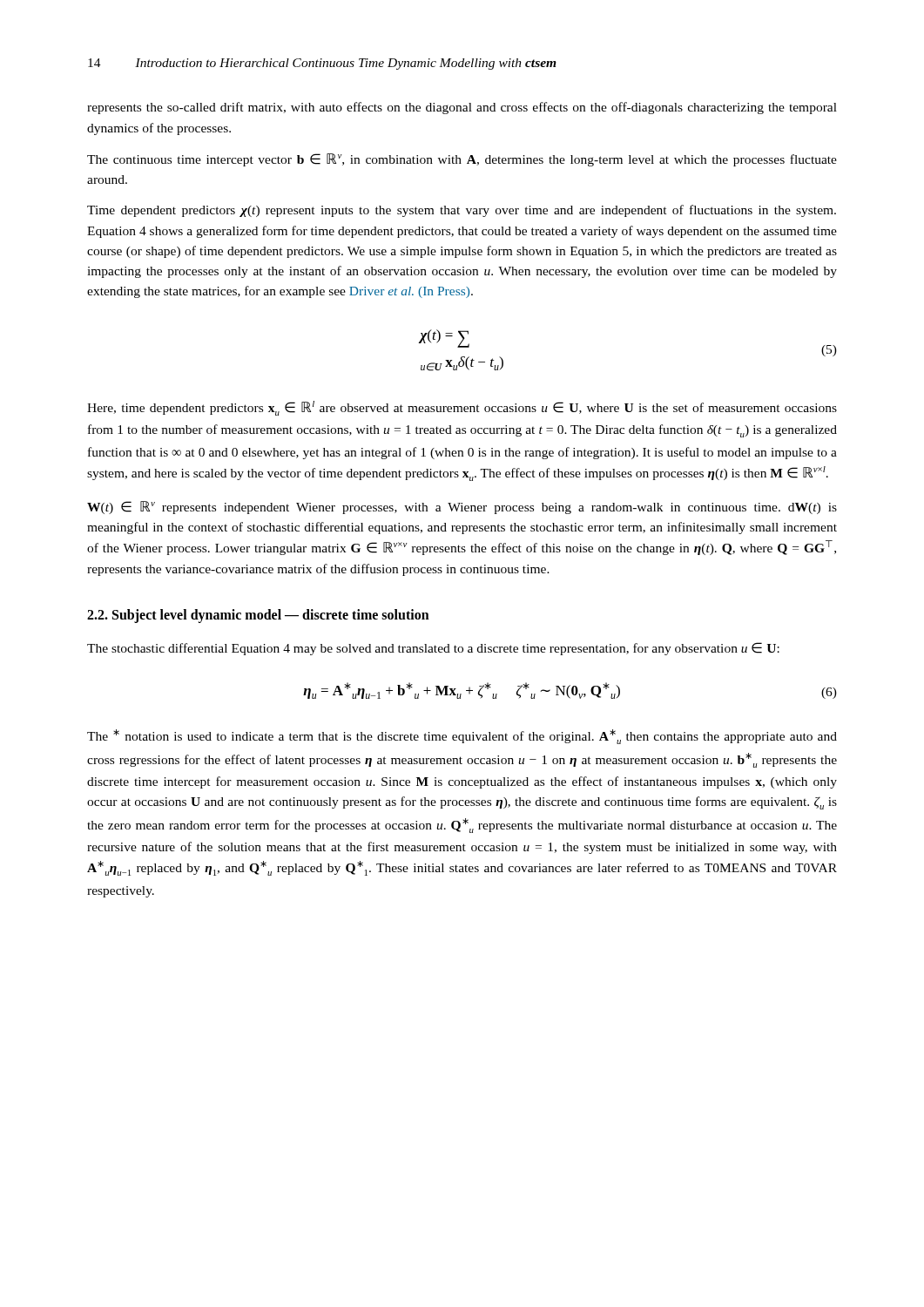
Task: Find the block on this page that starts "Here, time dependent predictors xu ∈ ℝl are"
Action: coord(462,441)
